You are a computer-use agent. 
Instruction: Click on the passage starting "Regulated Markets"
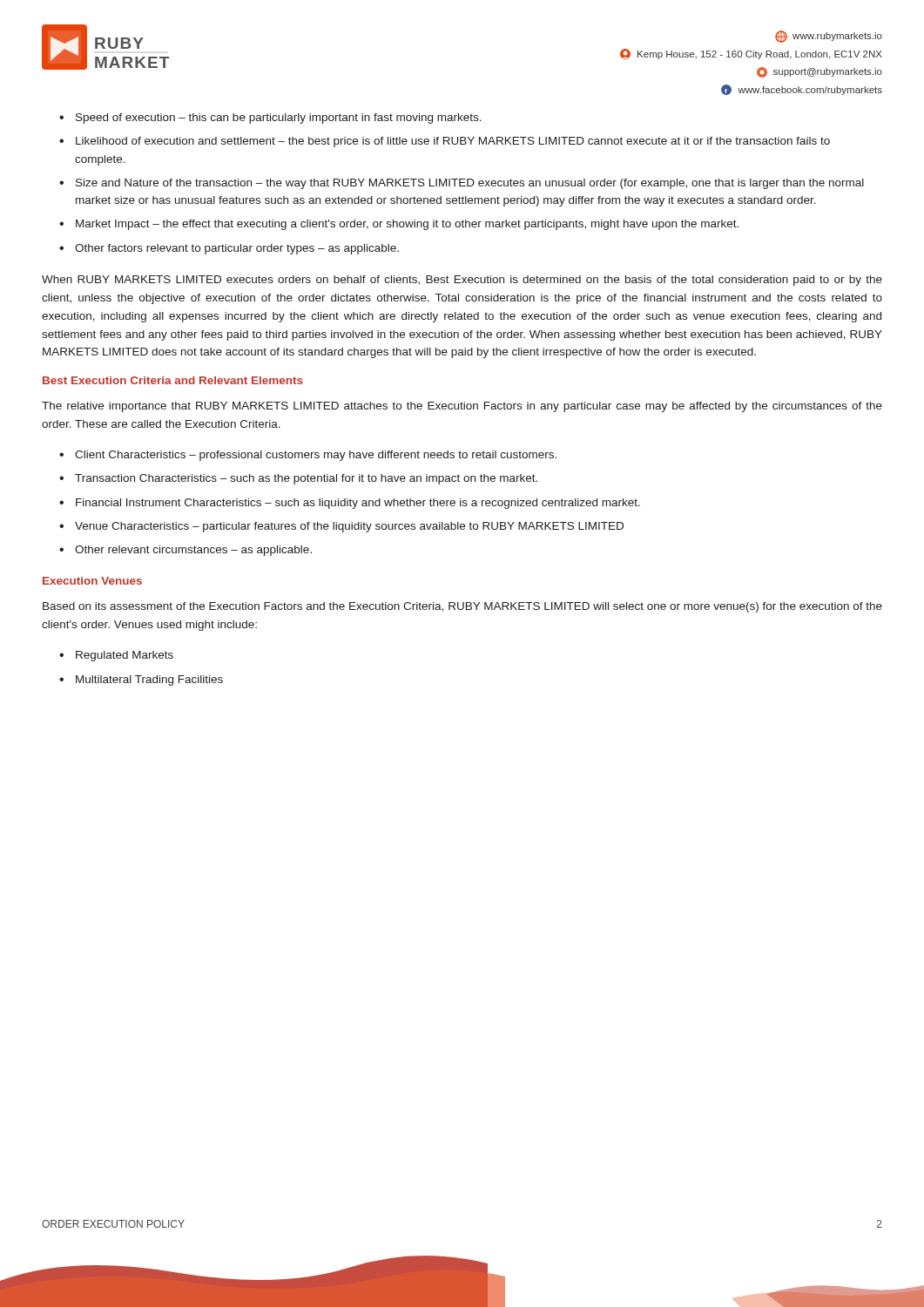coord(124,655)
